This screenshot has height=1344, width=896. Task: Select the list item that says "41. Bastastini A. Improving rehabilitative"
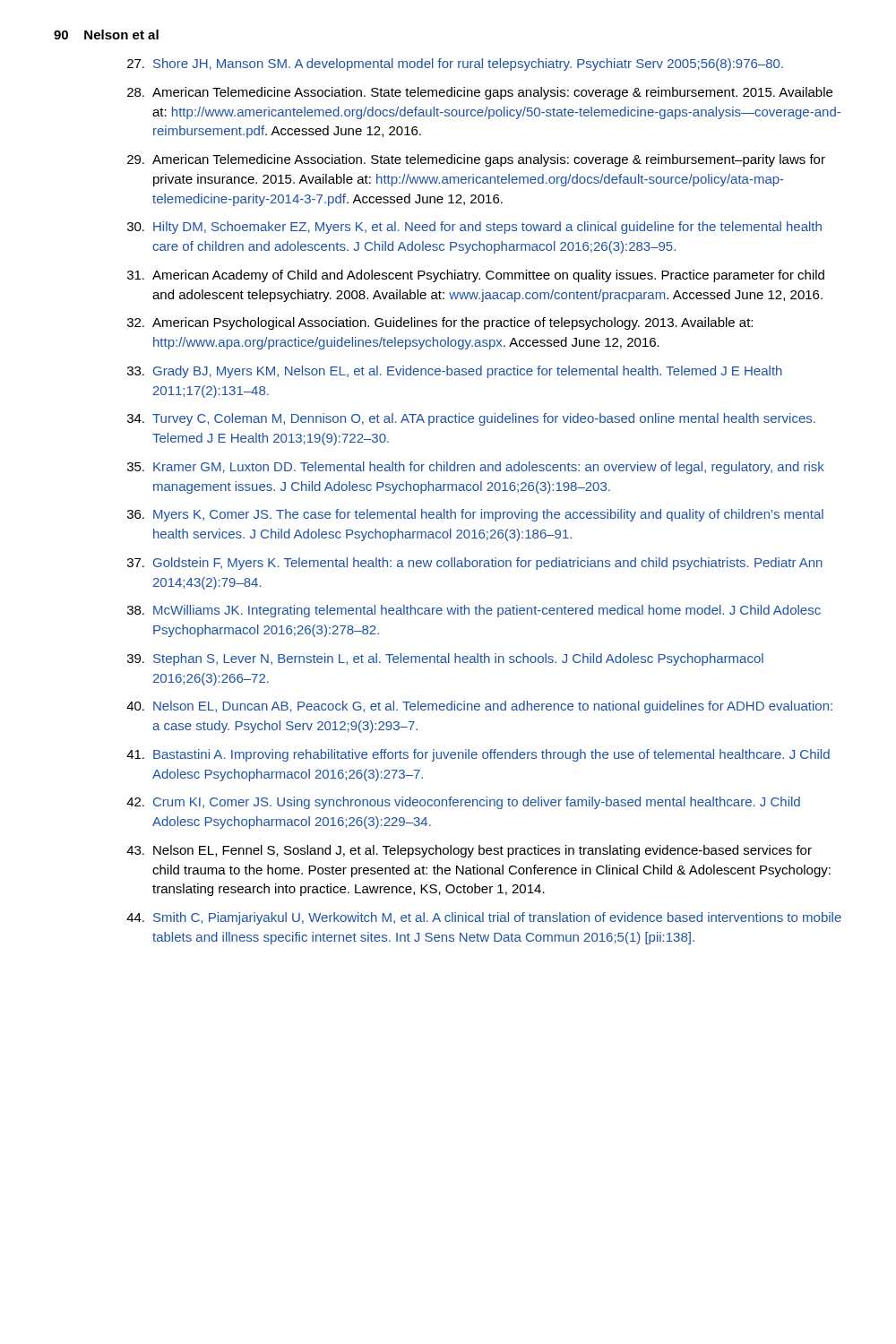(x=479, y=764)
